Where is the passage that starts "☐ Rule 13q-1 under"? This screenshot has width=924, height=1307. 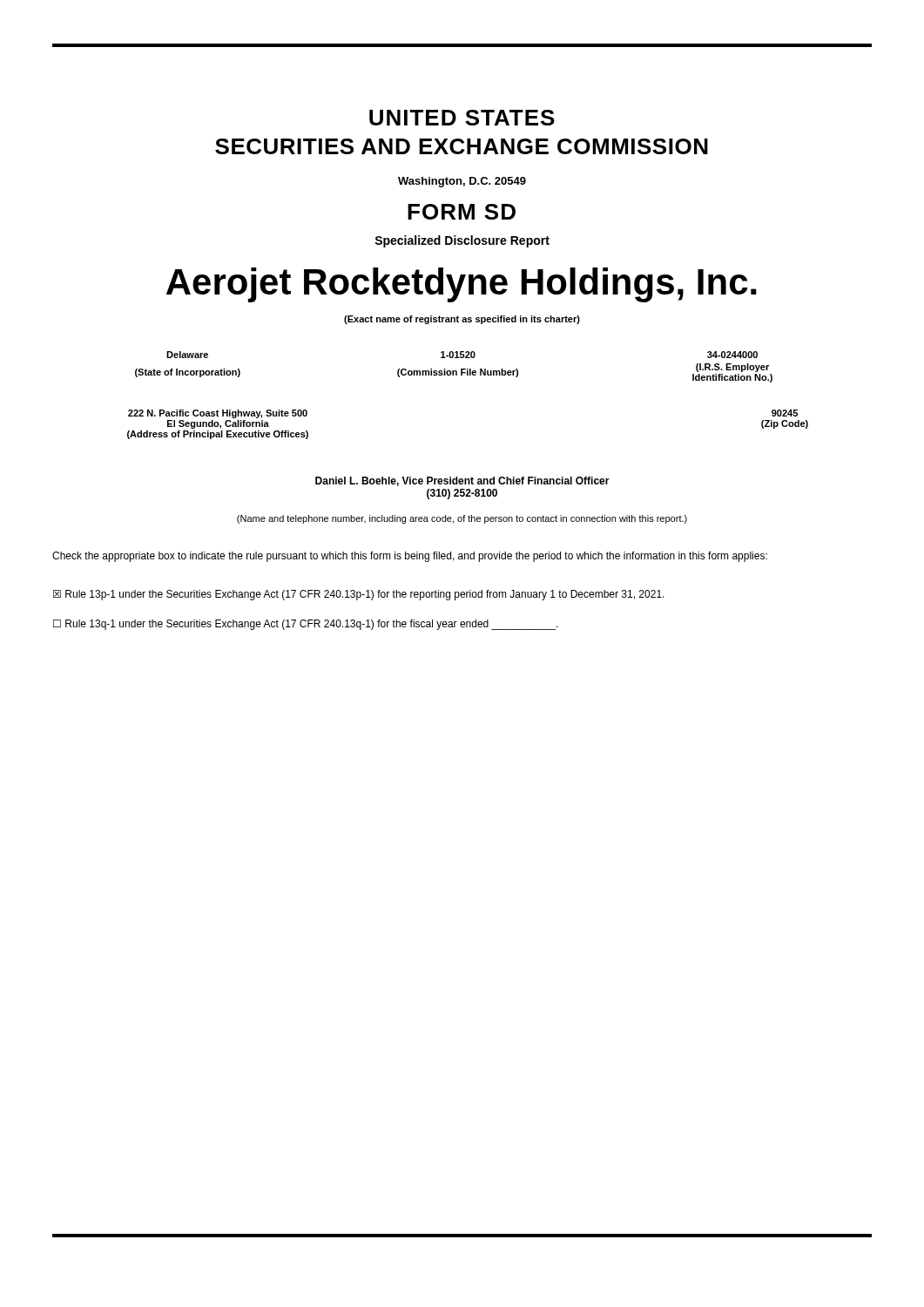305,624
